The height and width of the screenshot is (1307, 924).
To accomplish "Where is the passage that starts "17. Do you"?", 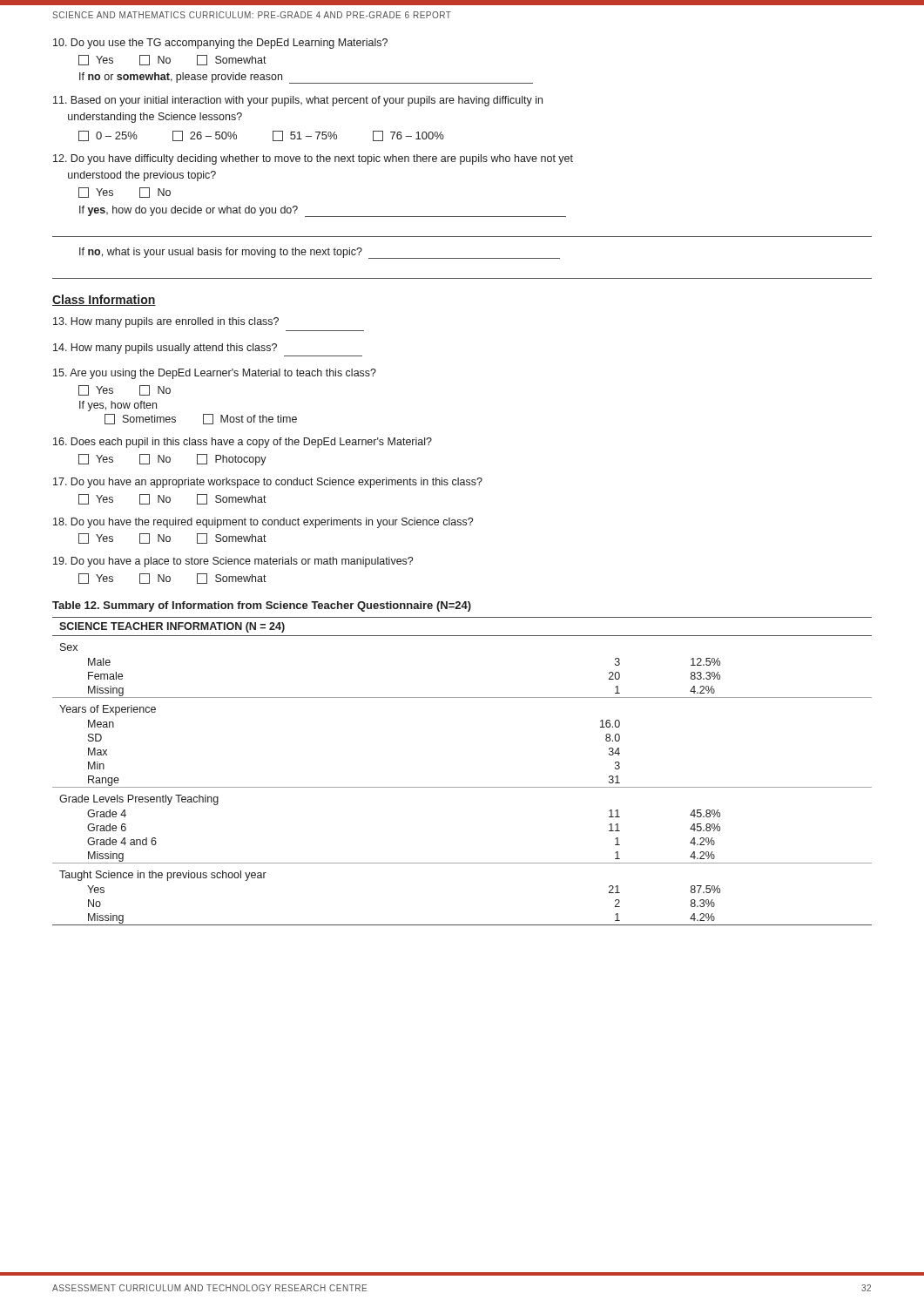I will 462,489.
